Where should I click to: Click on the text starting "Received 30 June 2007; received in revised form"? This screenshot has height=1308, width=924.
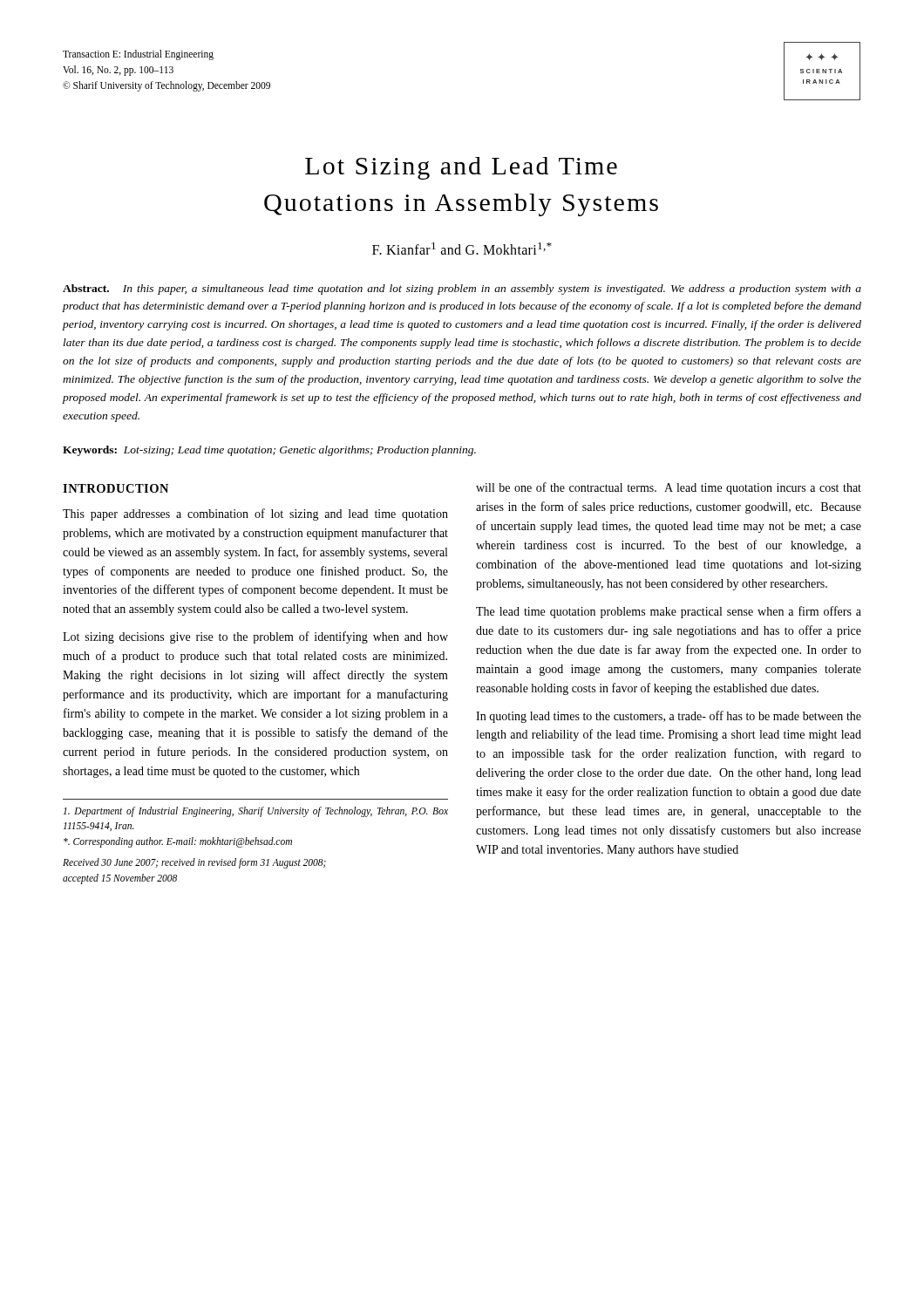pos(195,870)
